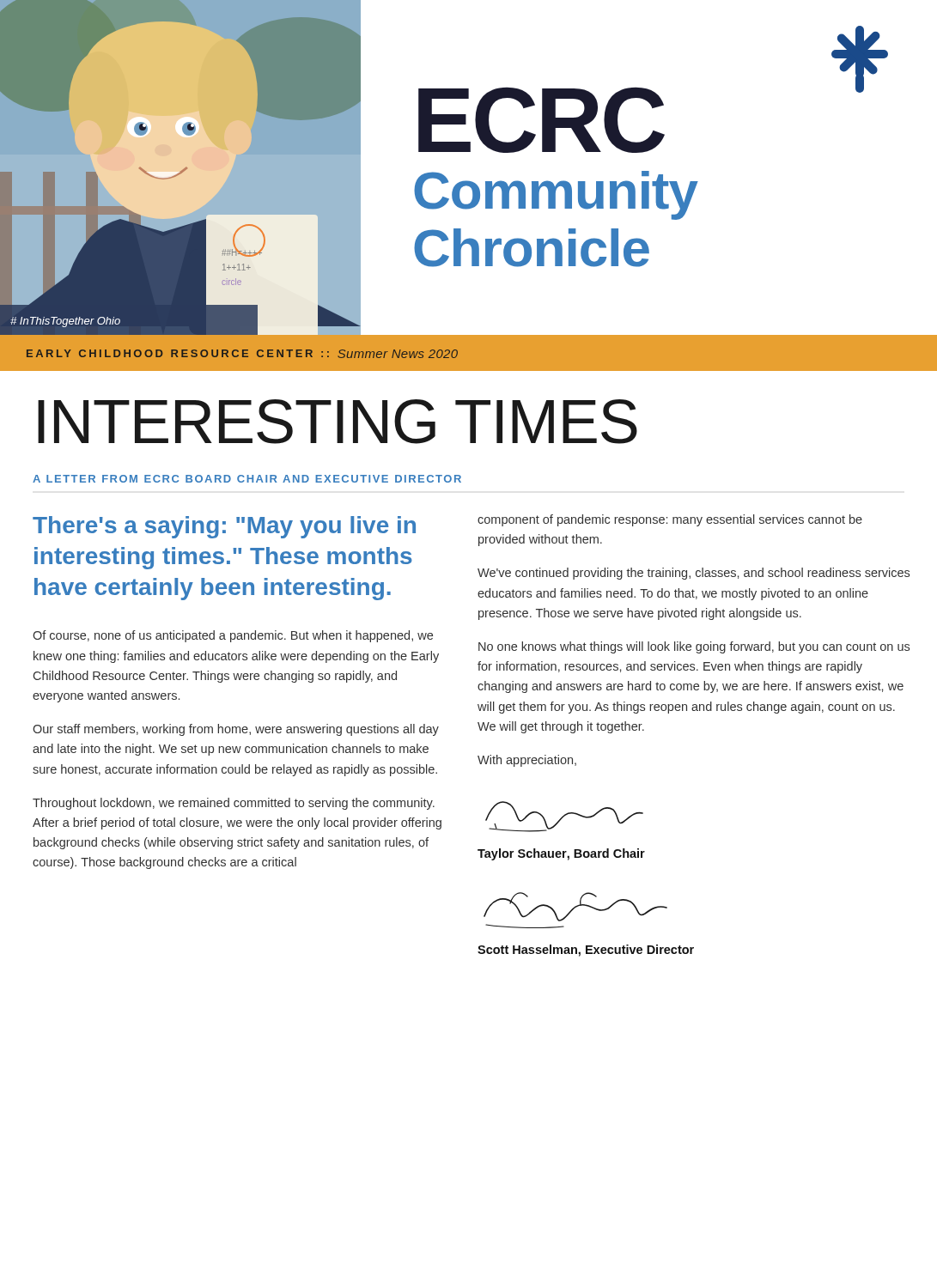Navigate to the region starting "Scott Hasselman, Executive Director"
Screen dimensions: 1288x937
586,950
